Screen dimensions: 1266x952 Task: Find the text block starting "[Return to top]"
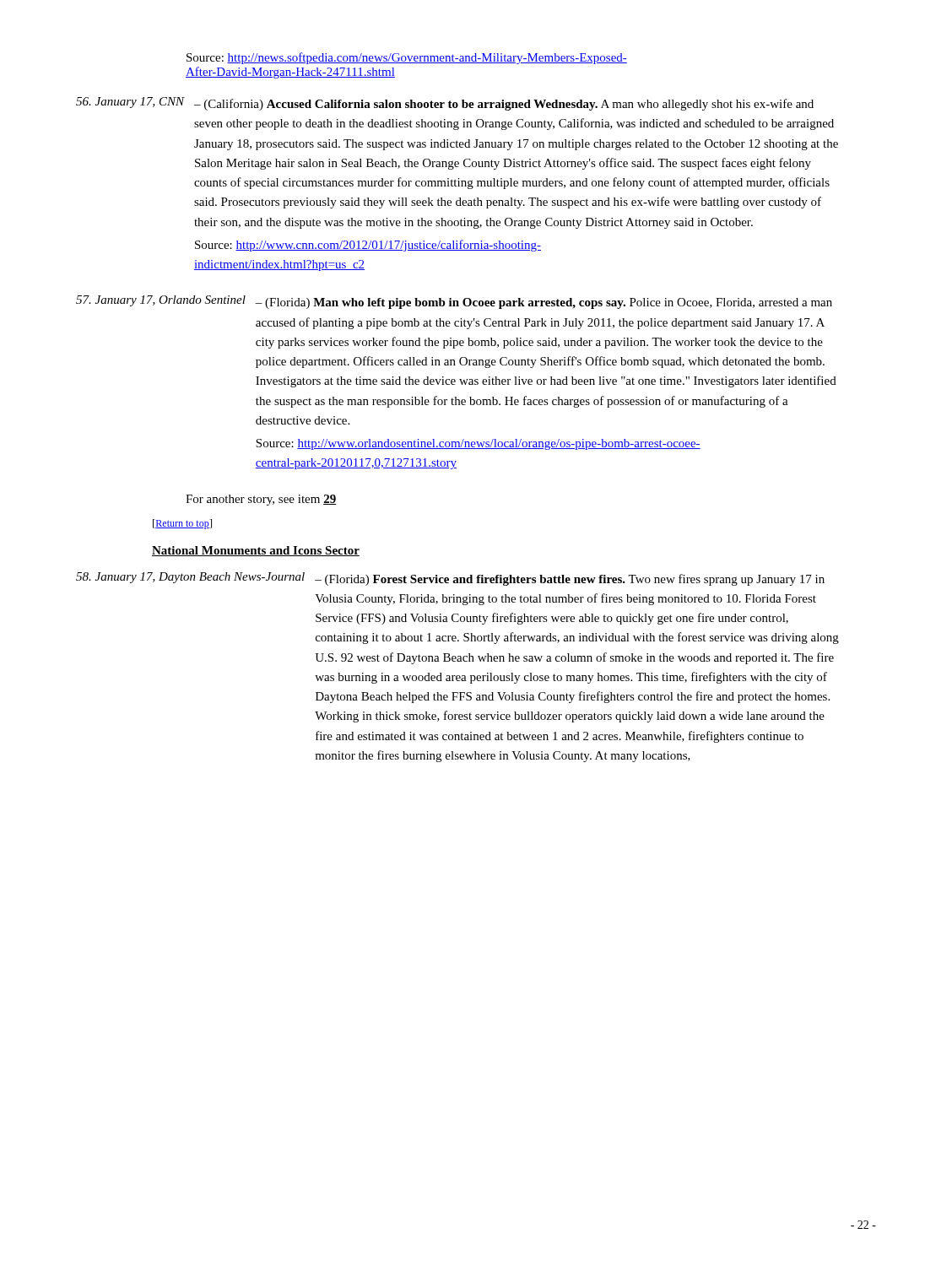tap(182, 522)
